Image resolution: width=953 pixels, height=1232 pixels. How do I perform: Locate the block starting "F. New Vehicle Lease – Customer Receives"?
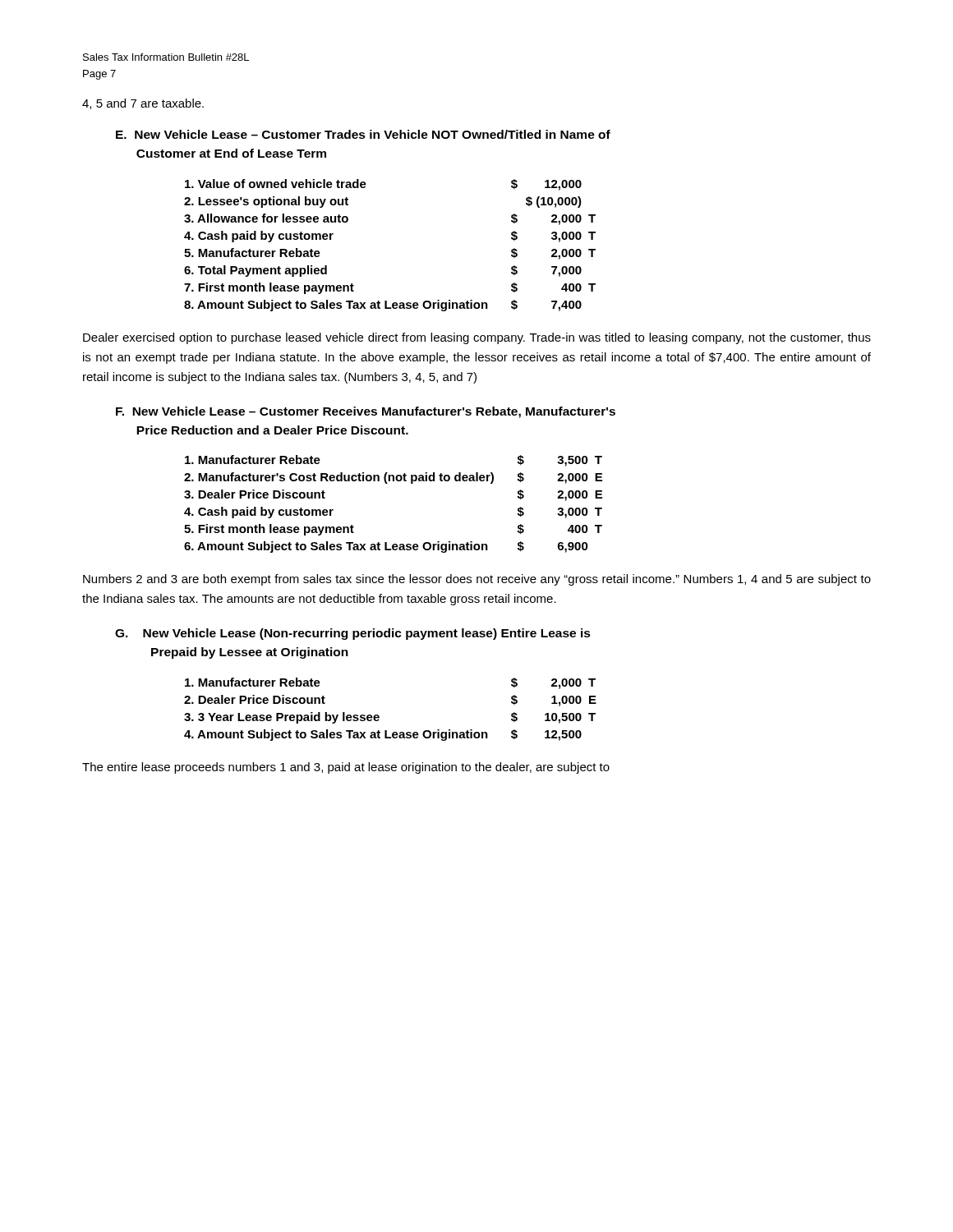point(365,420)
